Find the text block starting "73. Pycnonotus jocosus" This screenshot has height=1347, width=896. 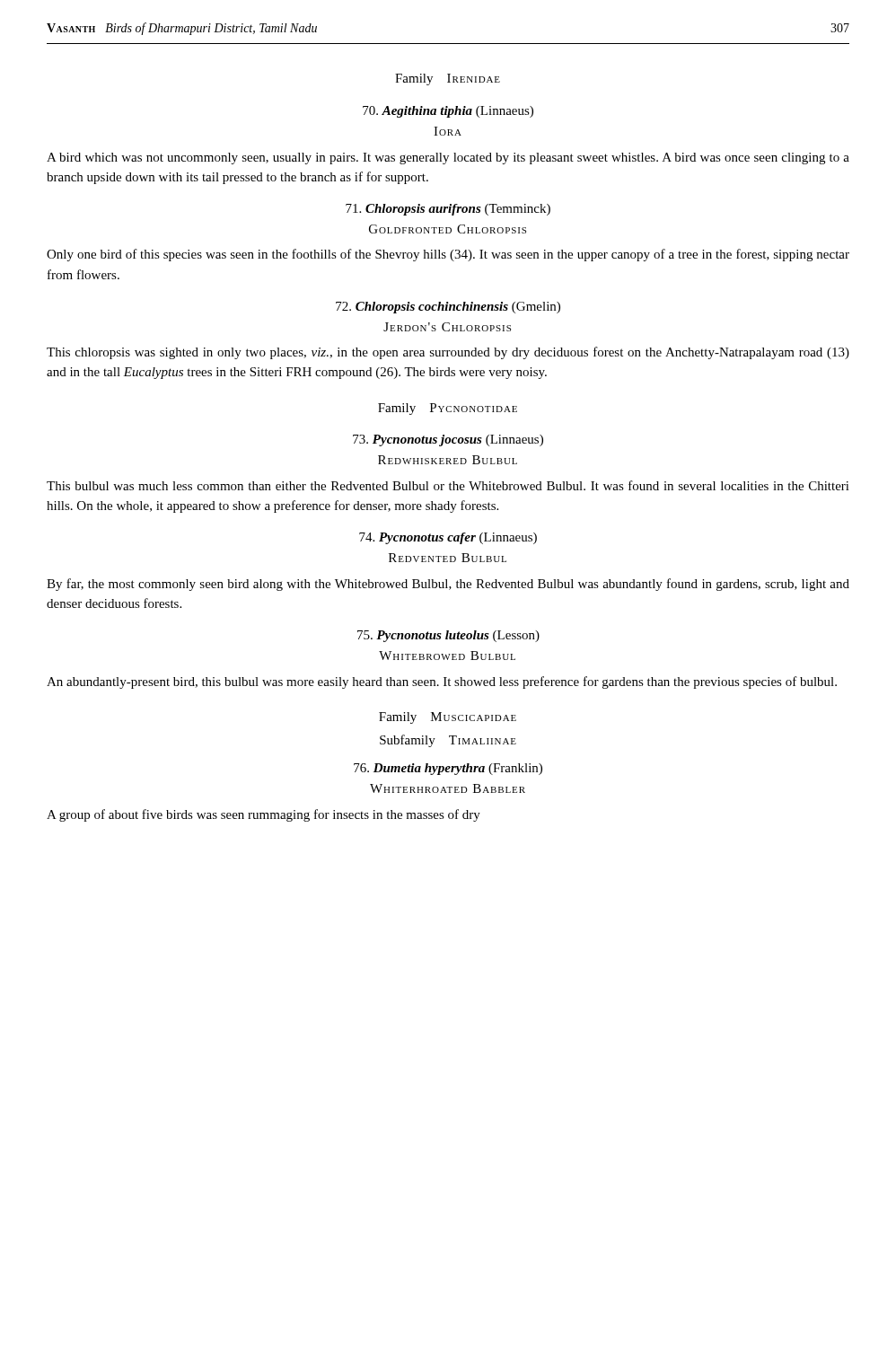pos(448,451)
